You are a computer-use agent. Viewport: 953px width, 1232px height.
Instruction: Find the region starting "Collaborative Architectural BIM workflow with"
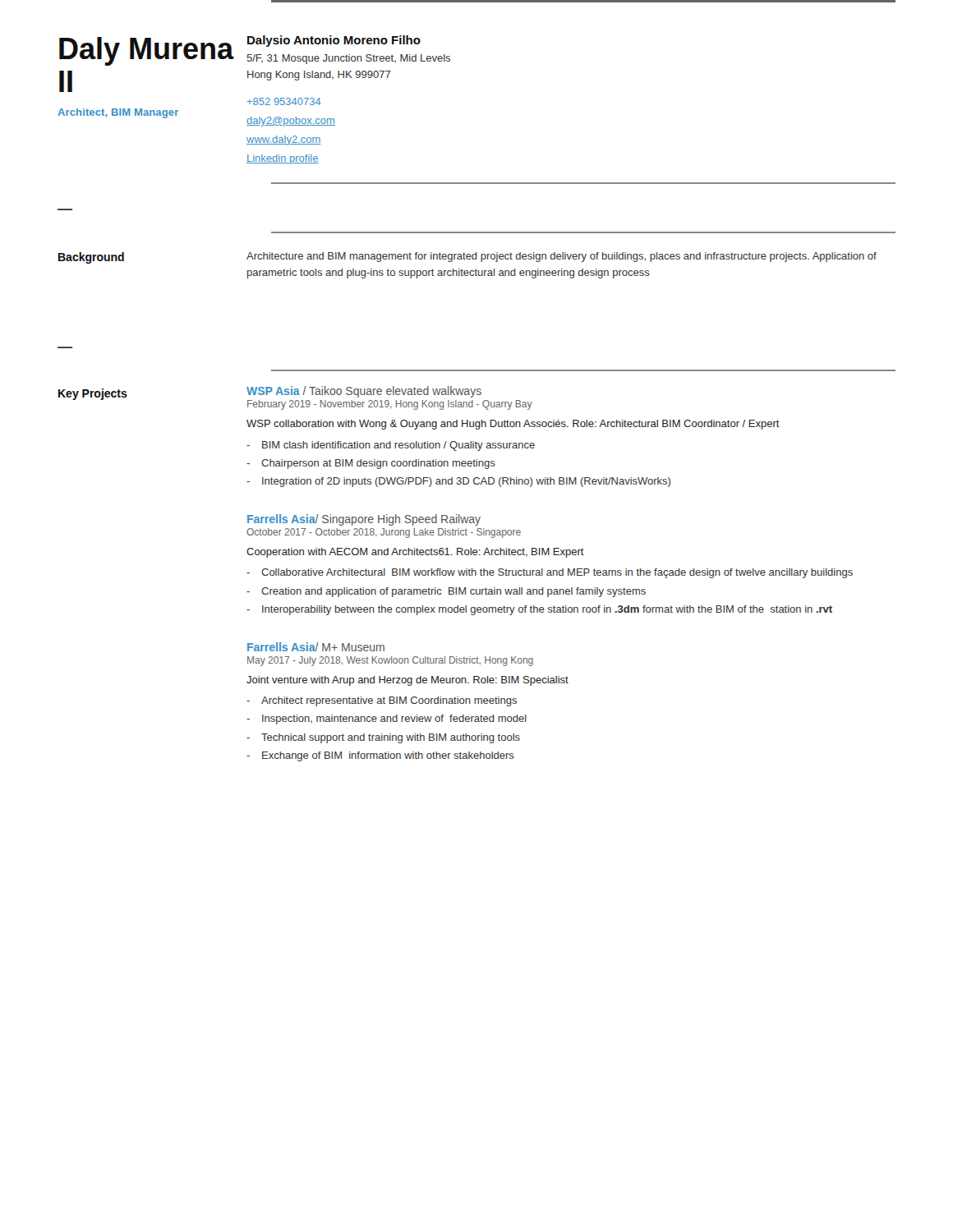(x=557, y=572)
